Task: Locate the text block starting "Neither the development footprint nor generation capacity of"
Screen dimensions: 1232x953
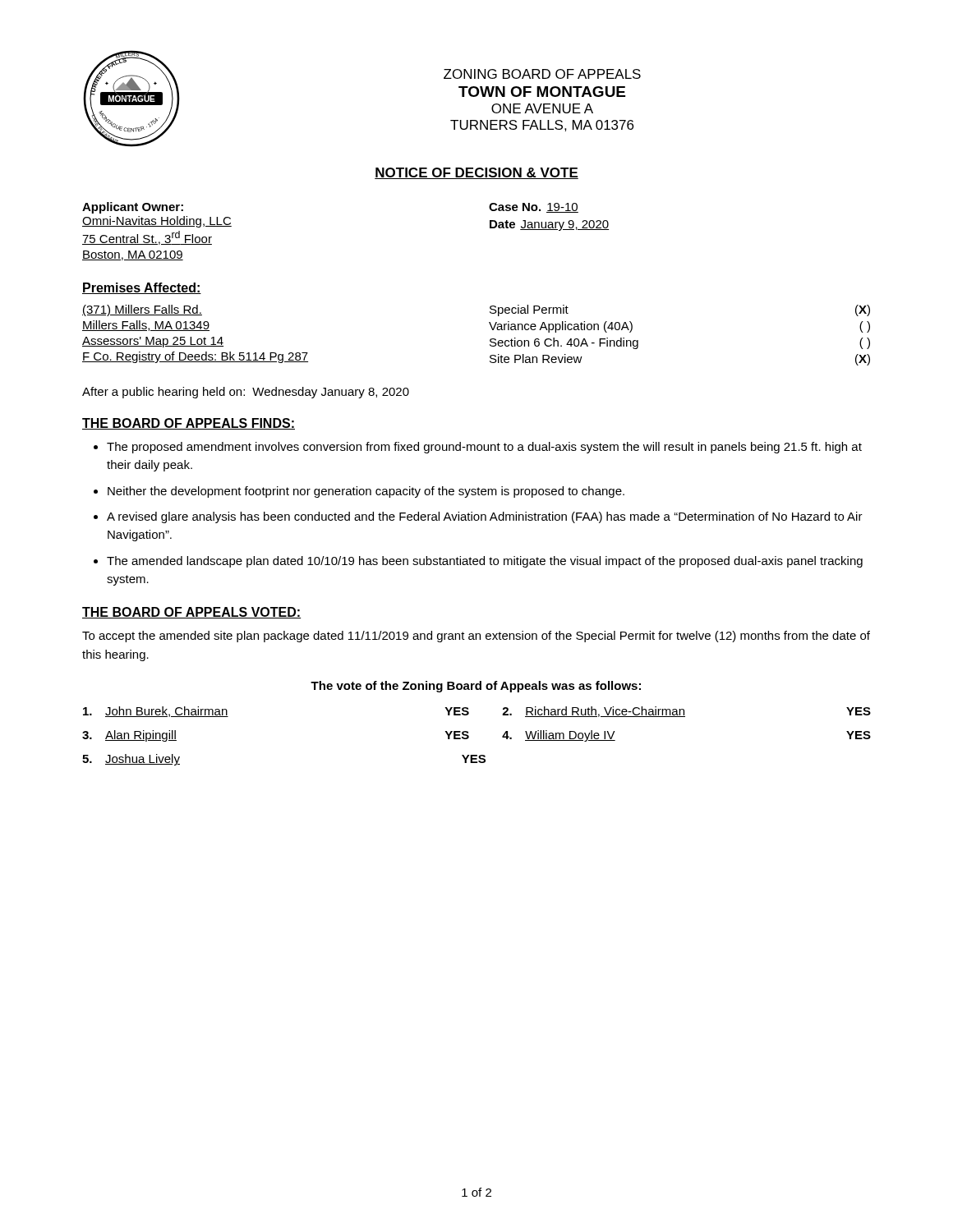Action: click(x=366, y=490)
